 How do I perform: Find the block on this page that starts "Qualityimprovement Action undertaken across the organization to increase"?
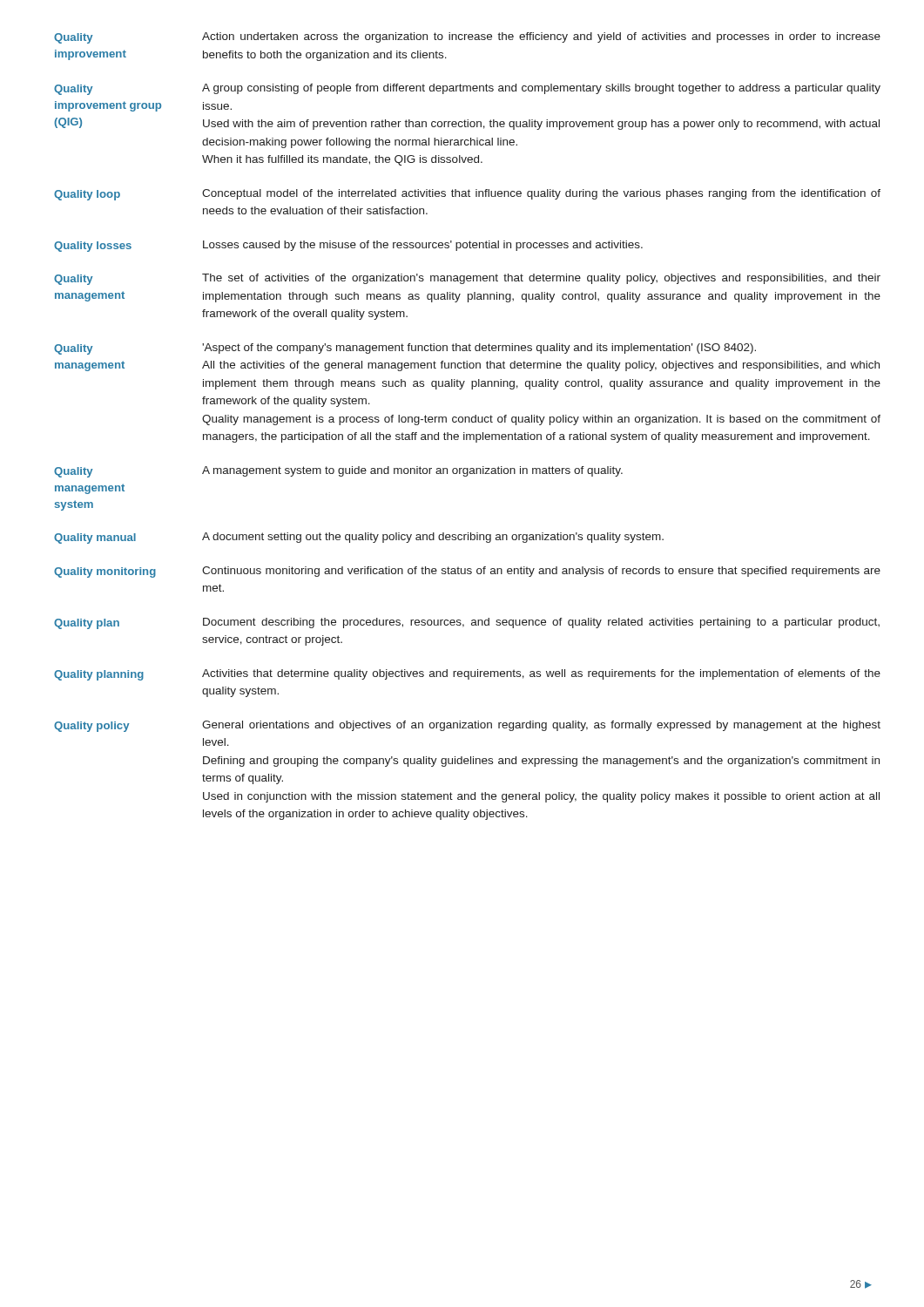467,46
